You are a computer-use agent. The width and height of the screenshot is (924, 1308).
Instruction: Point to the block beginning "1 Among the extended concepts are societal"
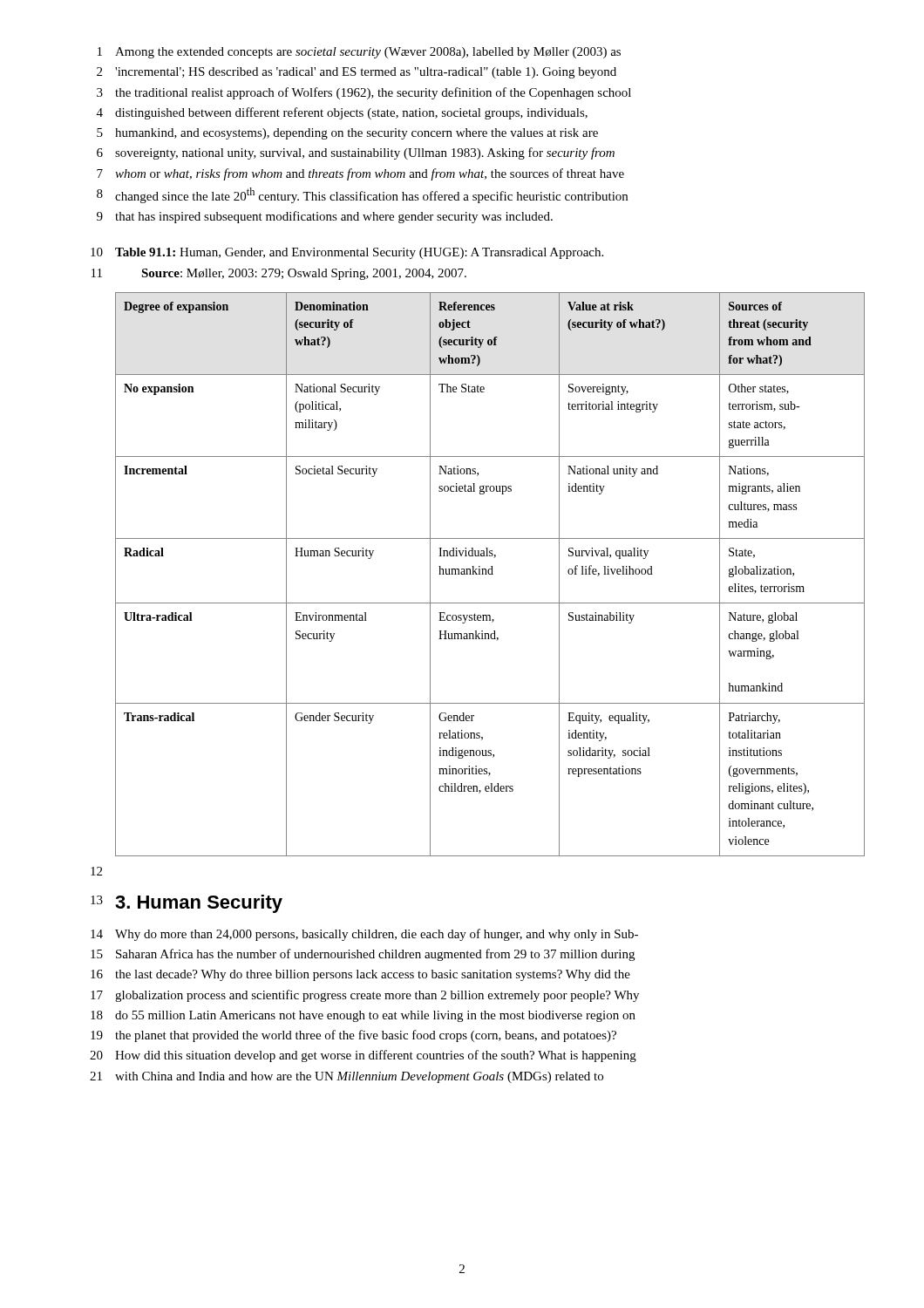pos(472,134)
